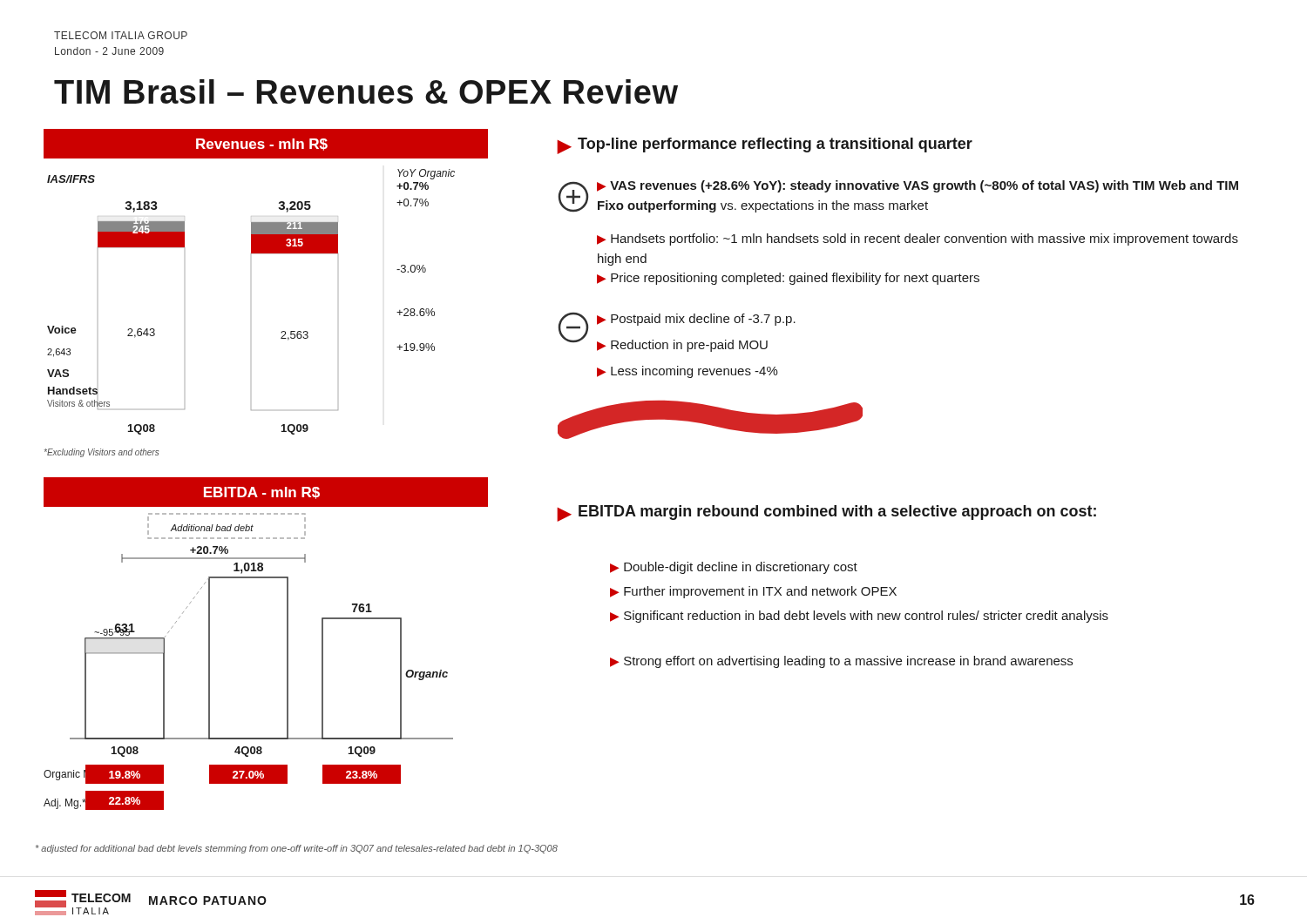This screenshot has height=924, width=1307.
Task: Select the footnote
Action: coord(296,848)
